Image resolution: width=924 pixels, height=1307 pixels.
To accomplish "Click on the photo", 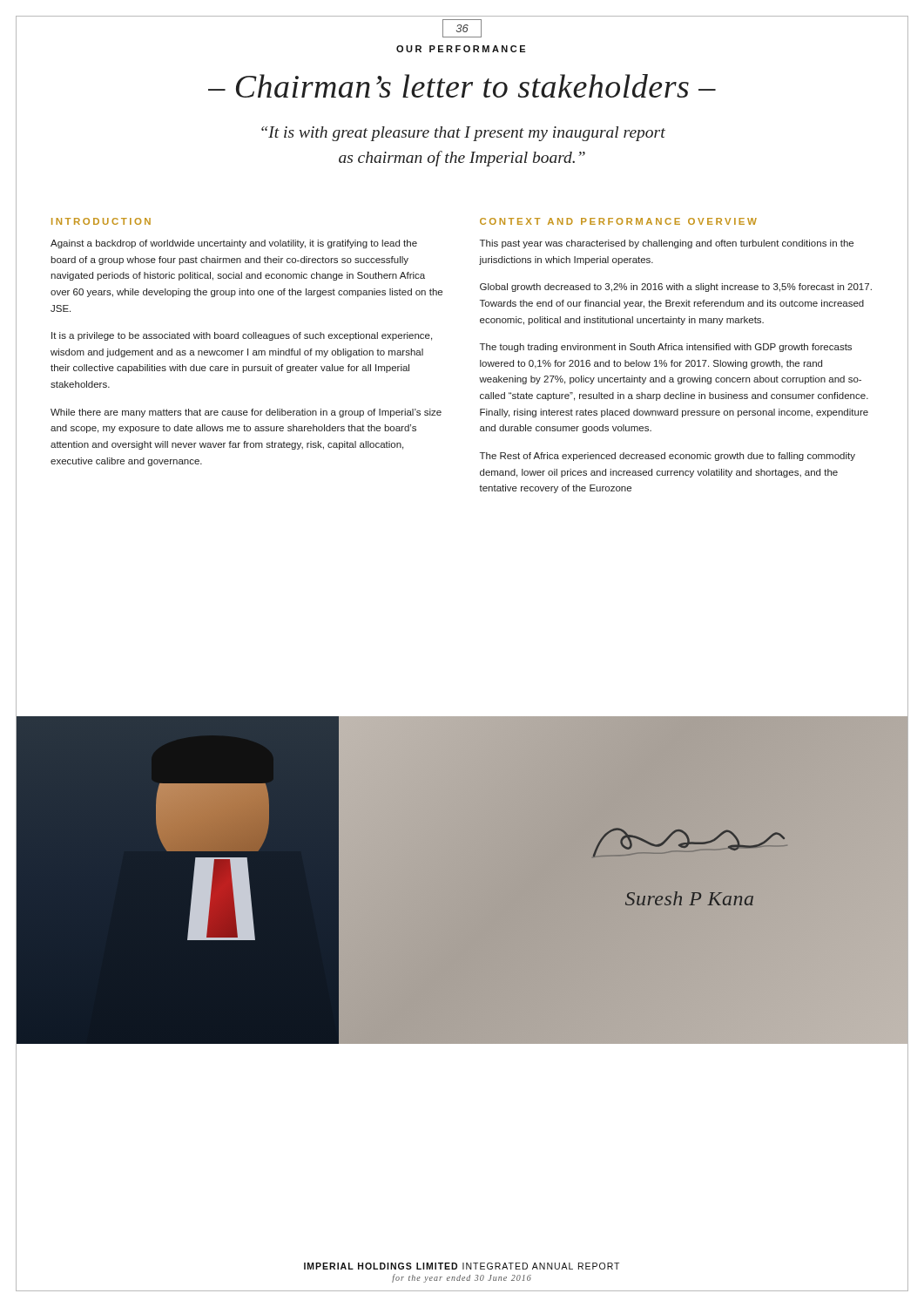I will pyautogui.click(x=462, y=880).
